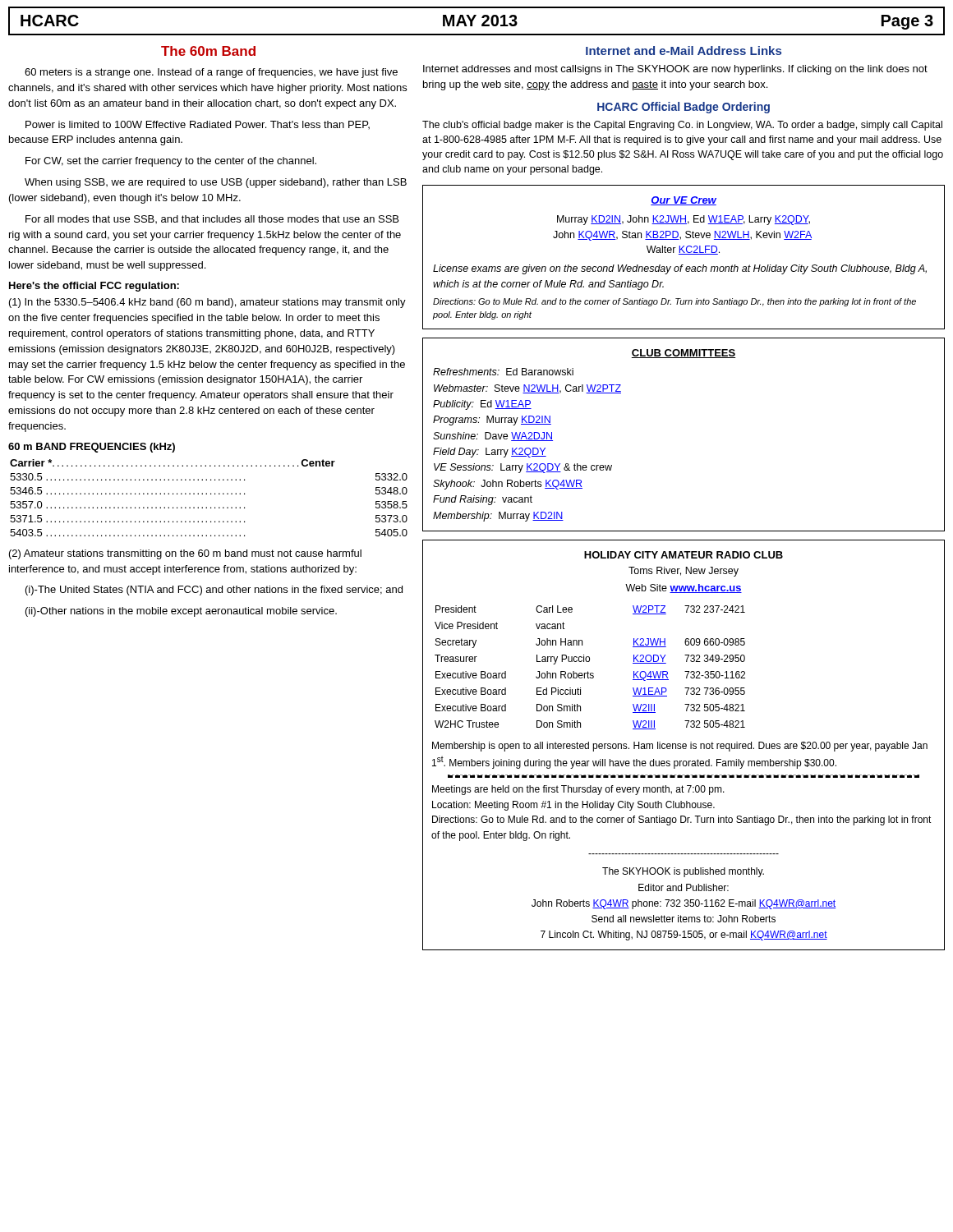Select the text block starting "The 60m Band"
The height and width of the screenshot is (1232, 953).
pyautogui.click(x=209, y=51)
